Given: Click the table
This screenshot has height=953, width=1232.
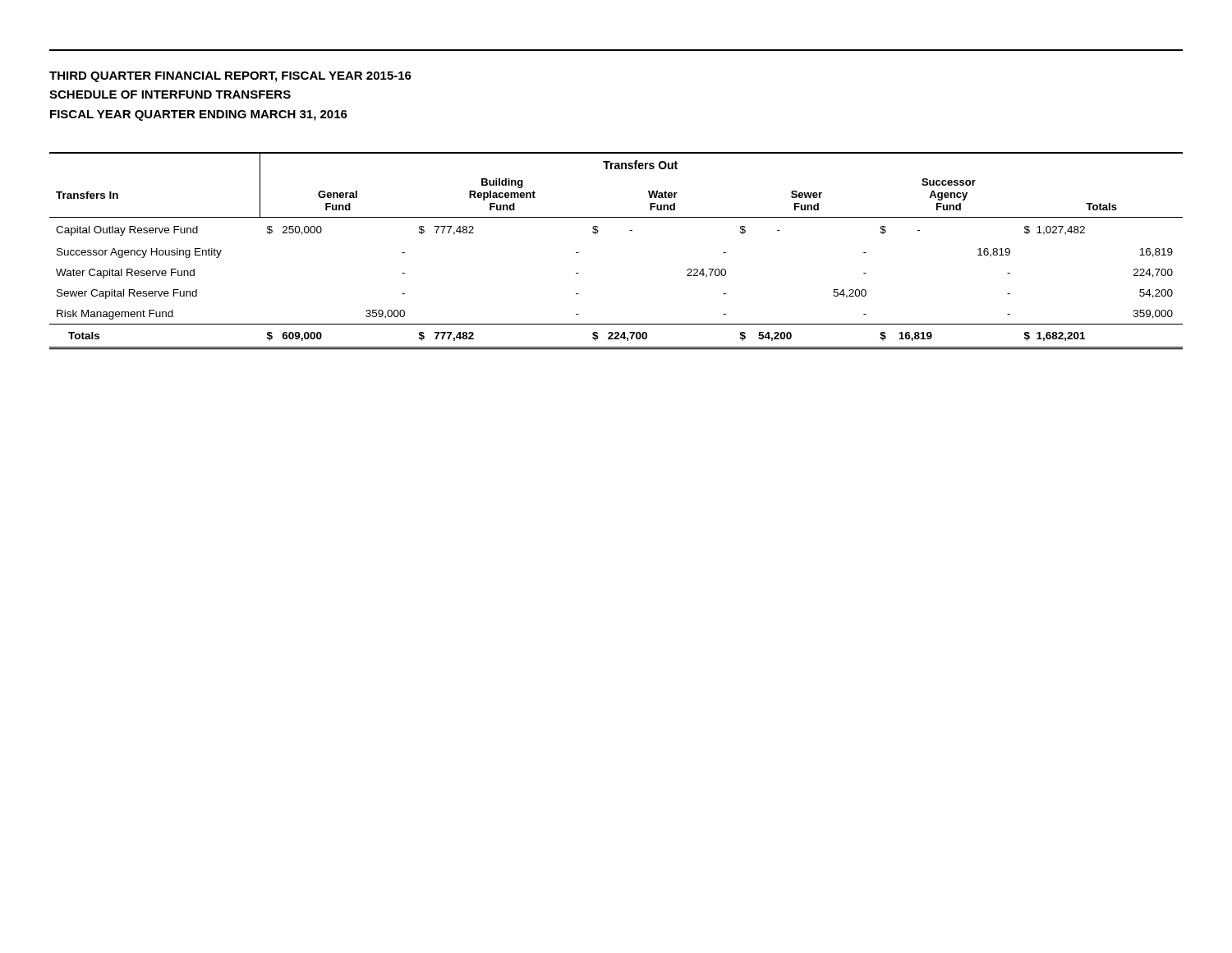Looking at the screenshot, I should pos(616,251).
